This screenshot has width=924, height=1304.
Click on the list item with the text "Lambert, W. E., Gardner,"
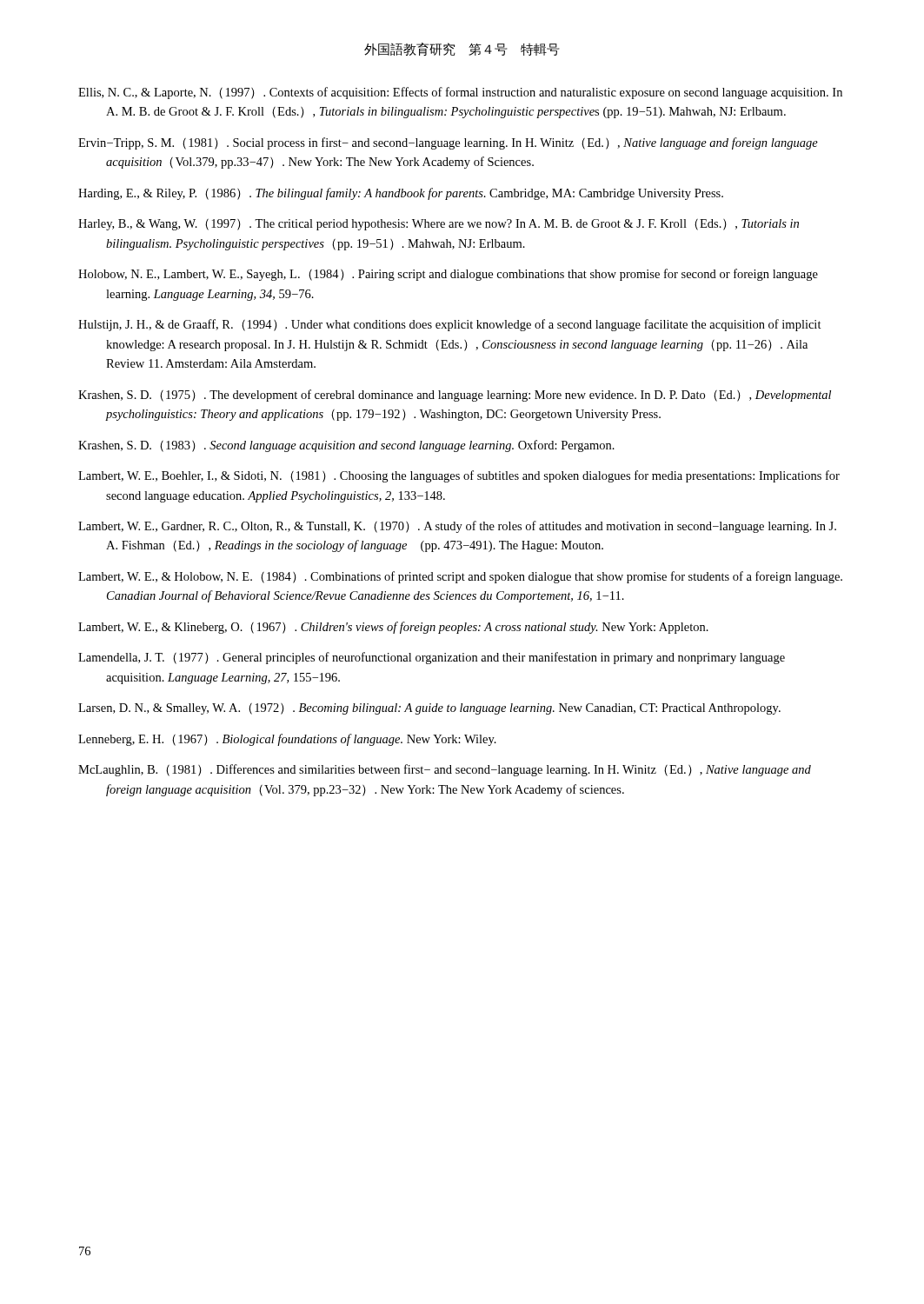(458, 536)
